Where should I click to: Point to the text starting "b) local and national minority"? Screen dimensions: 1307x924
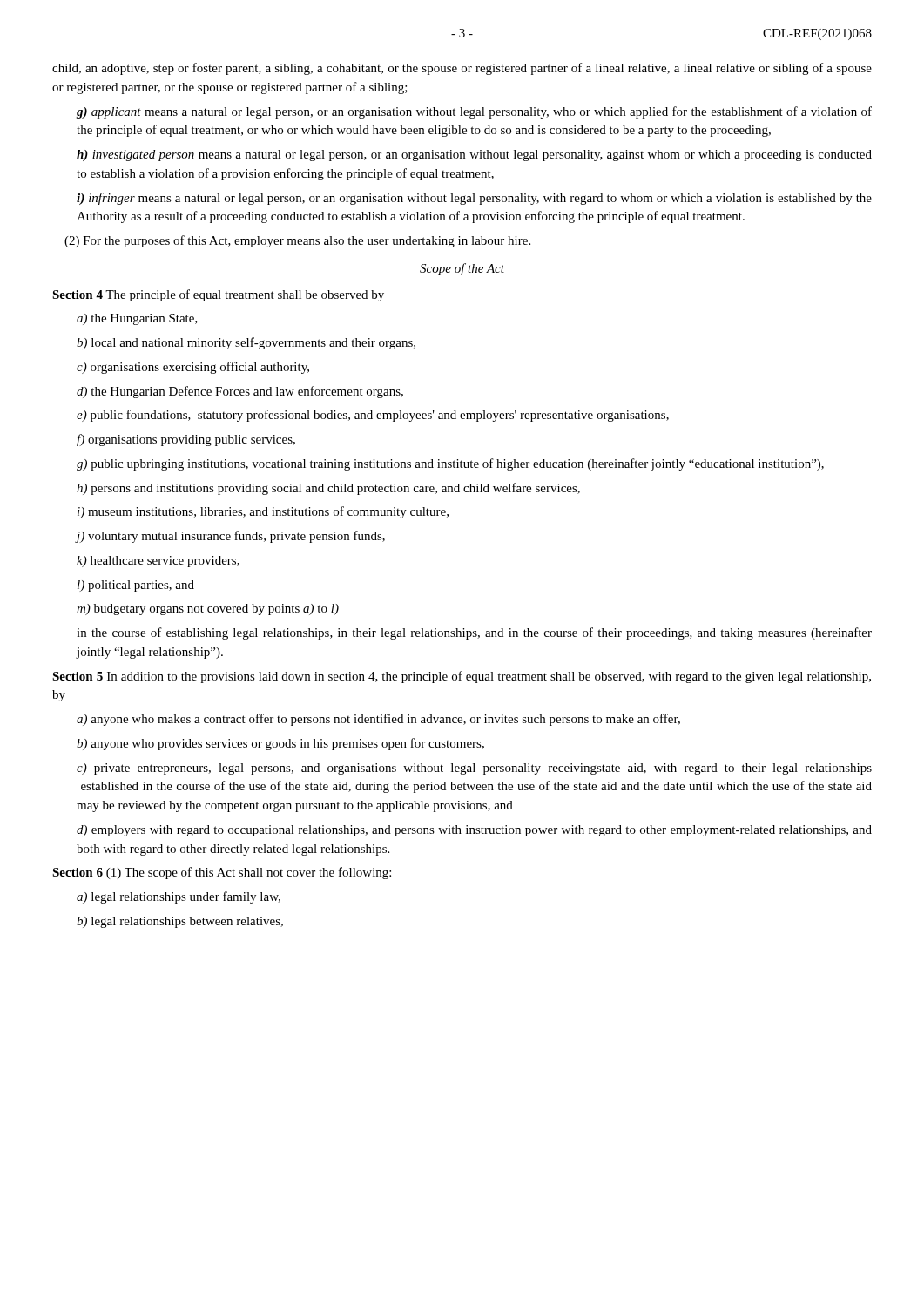[246, 343]
